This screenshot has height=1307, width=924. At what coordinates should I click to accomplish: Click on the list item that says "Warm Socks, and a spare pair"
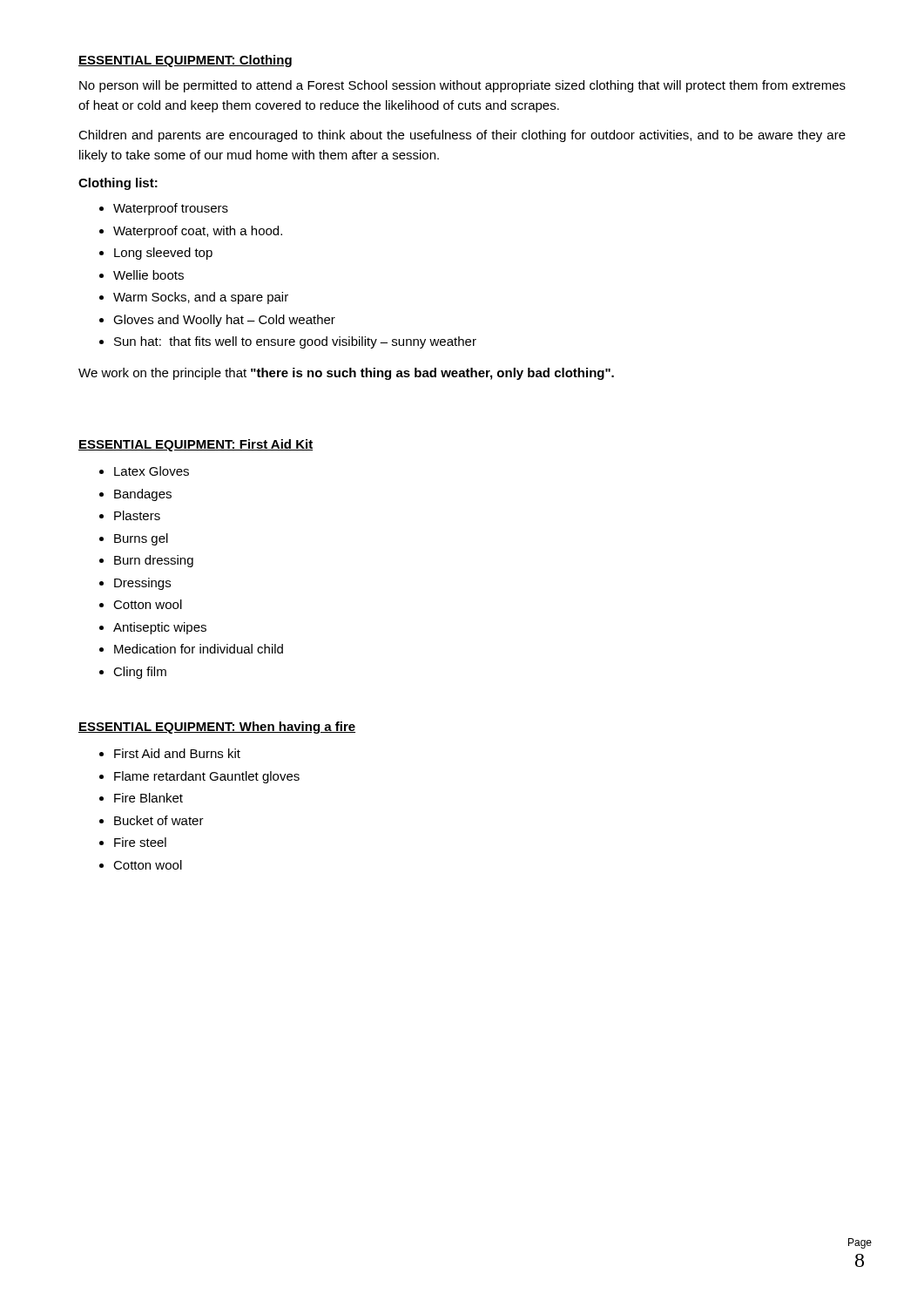pyautogui.click(x=201, y=297)
